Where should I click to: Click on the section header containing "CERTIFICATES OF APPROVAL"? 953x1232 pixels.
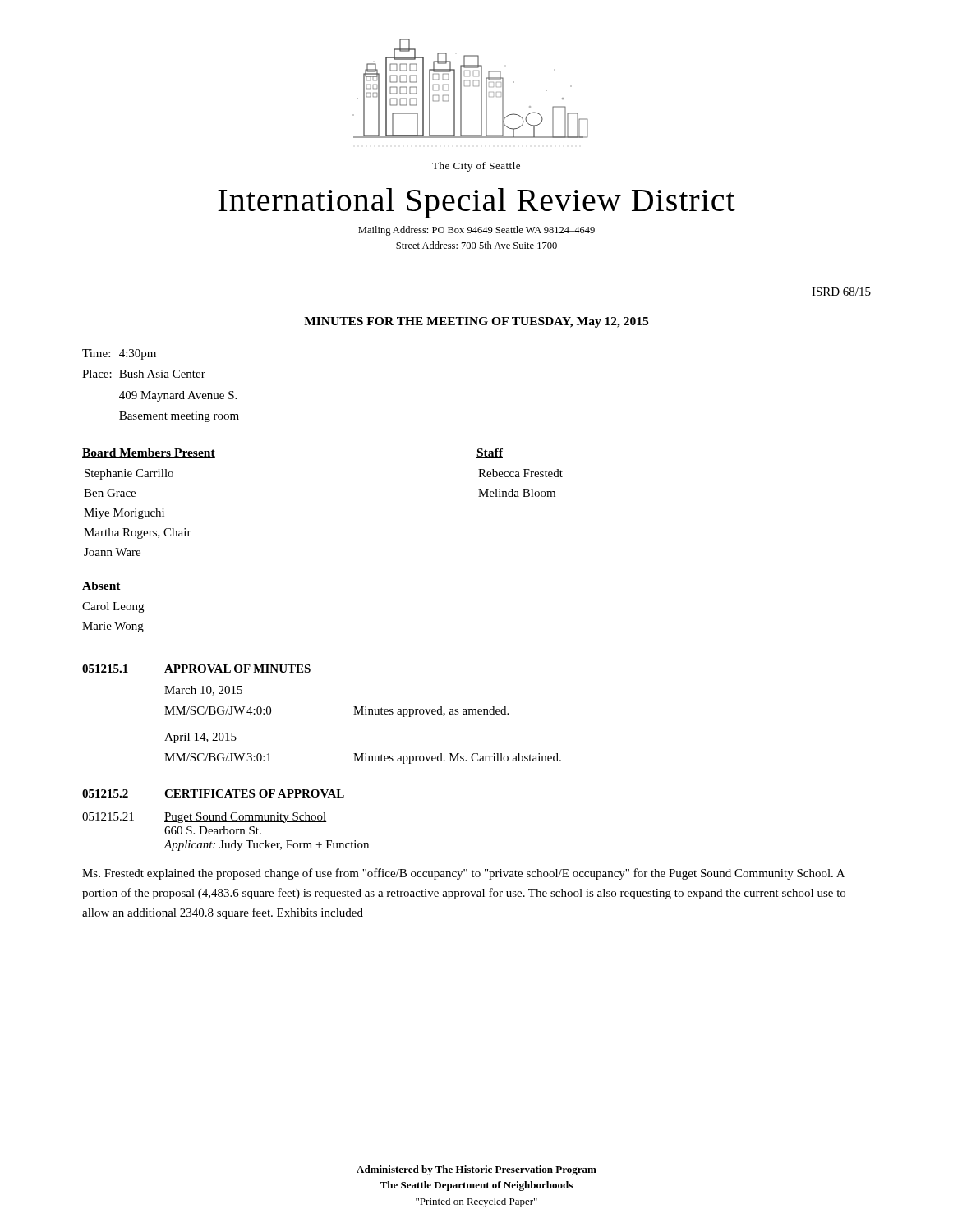click(254, 793)
